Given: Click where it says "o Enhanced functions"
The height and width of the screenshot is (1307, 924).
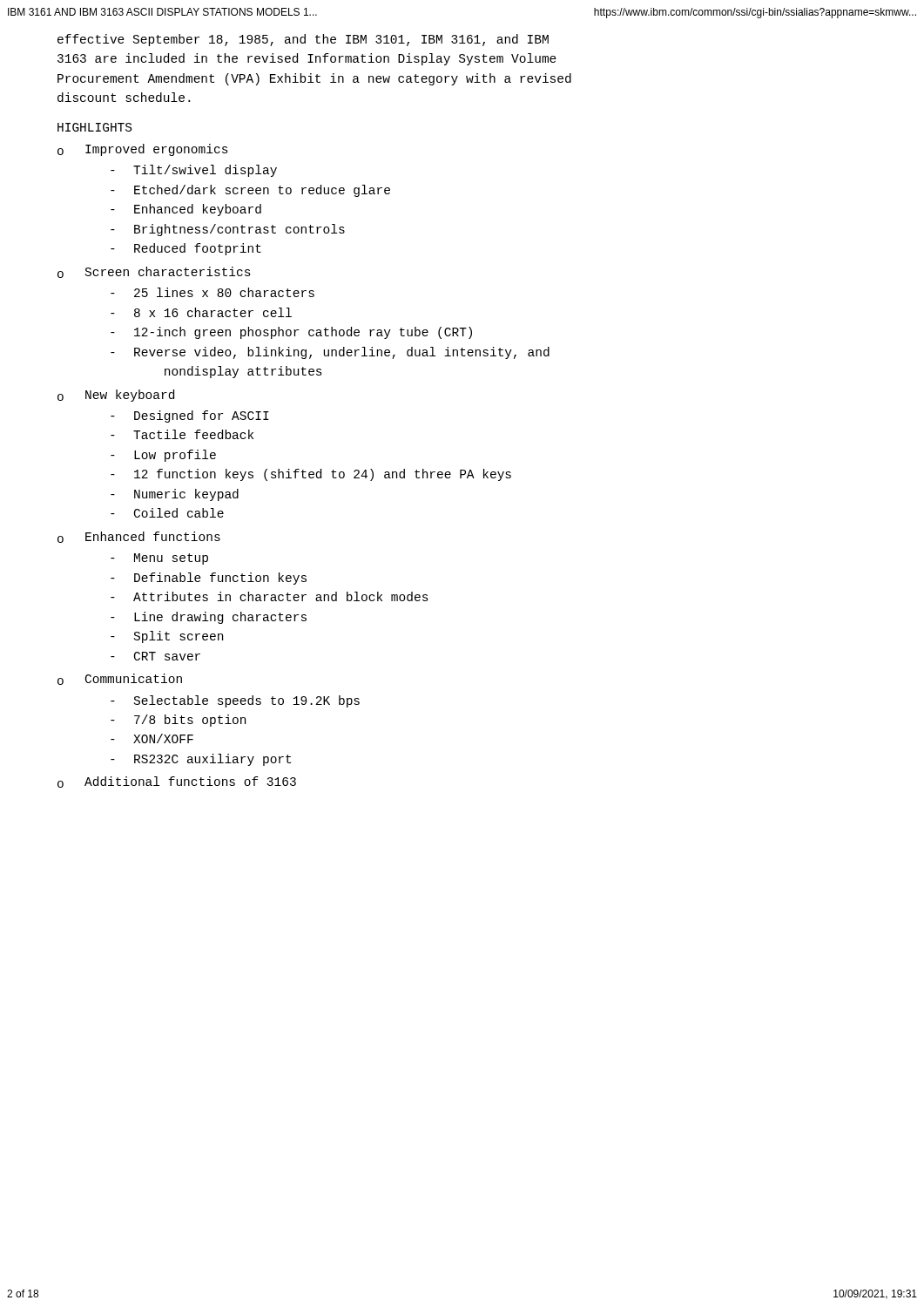Looking at the screenshot, I should (139, 539).
